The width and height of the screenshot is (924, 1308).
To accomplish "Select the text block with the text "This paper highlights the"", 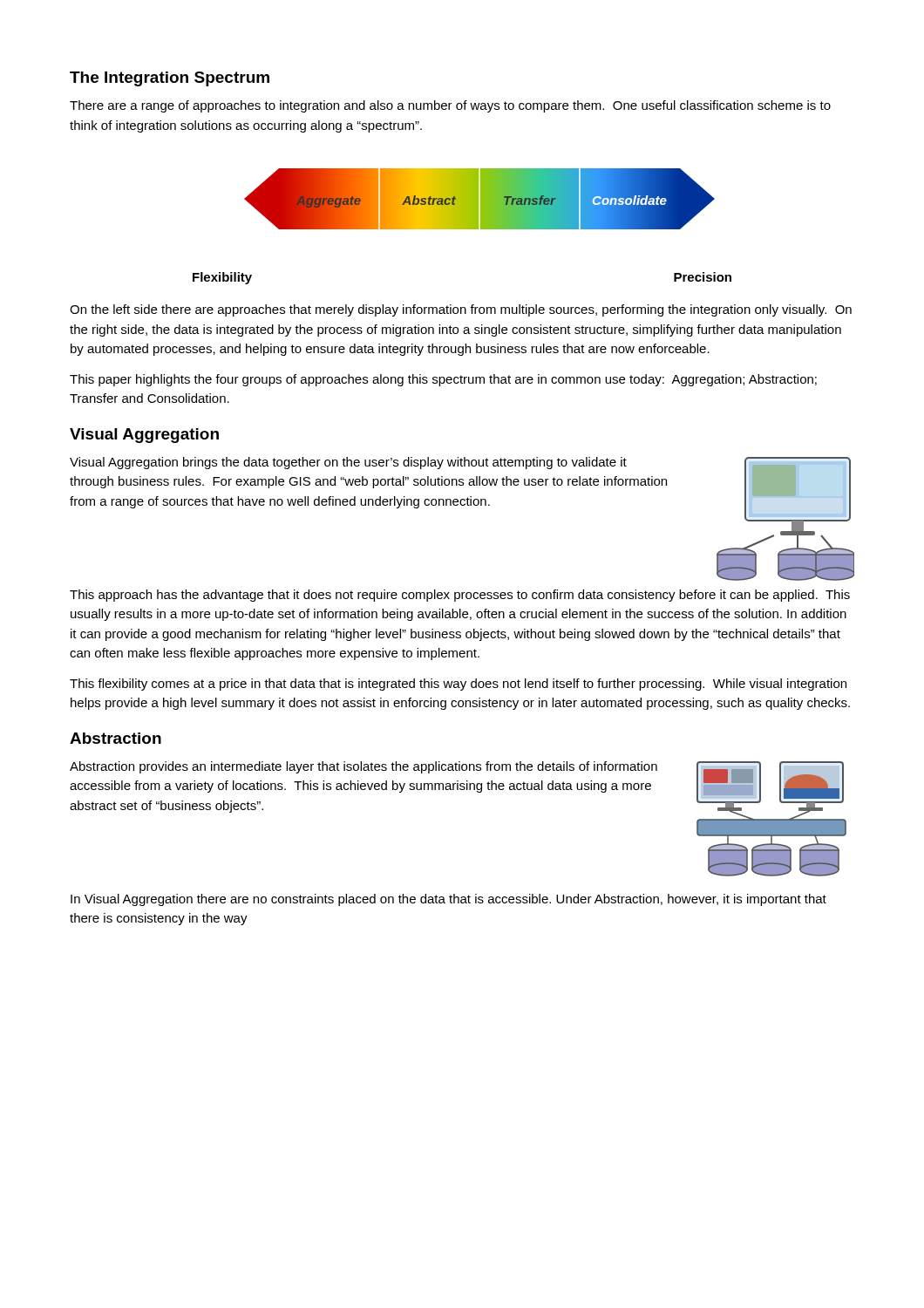I will (x=444, y=388).
